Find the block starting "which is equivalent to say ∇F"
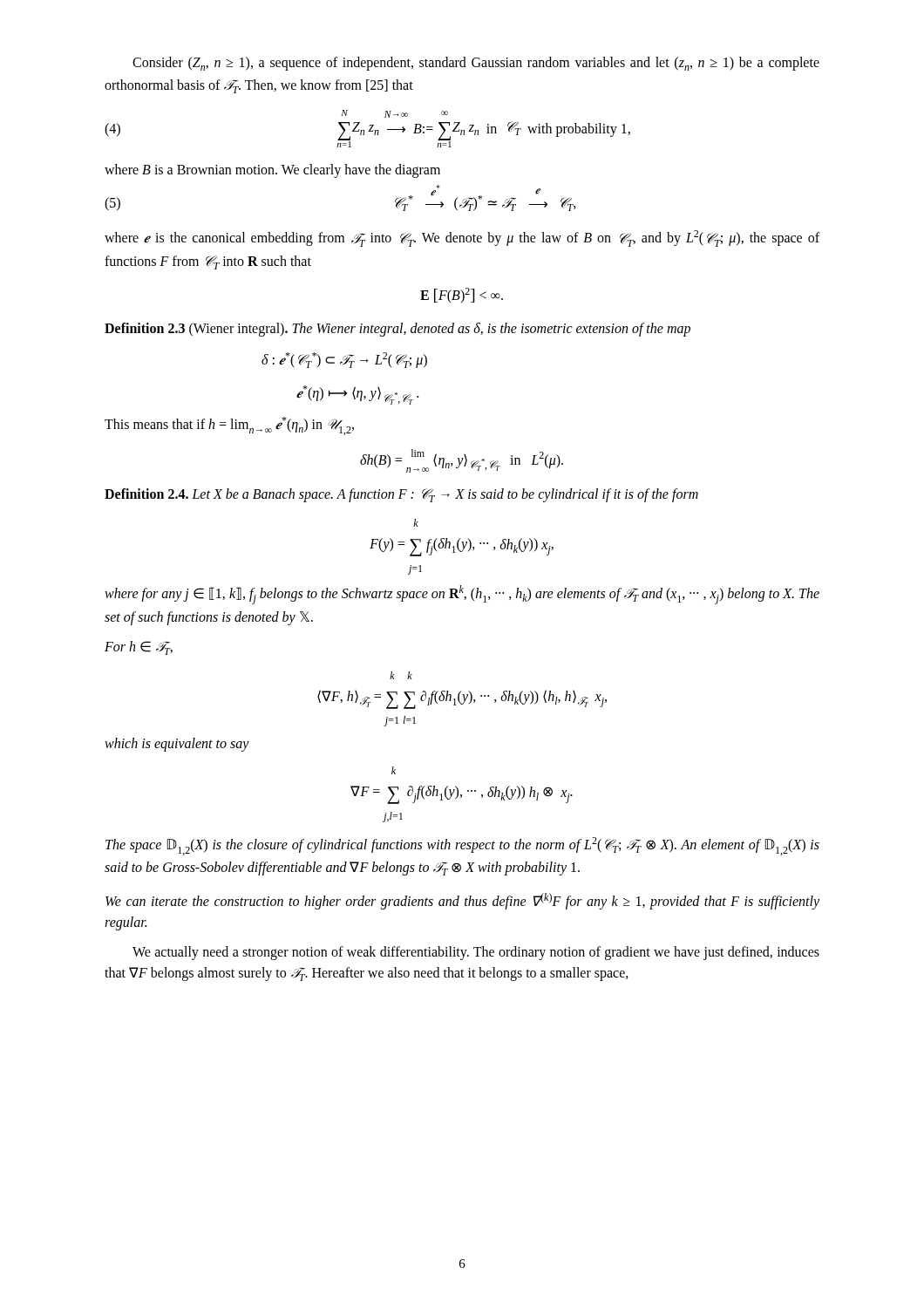The image size is (924, 1308). (x=462, y=779)
